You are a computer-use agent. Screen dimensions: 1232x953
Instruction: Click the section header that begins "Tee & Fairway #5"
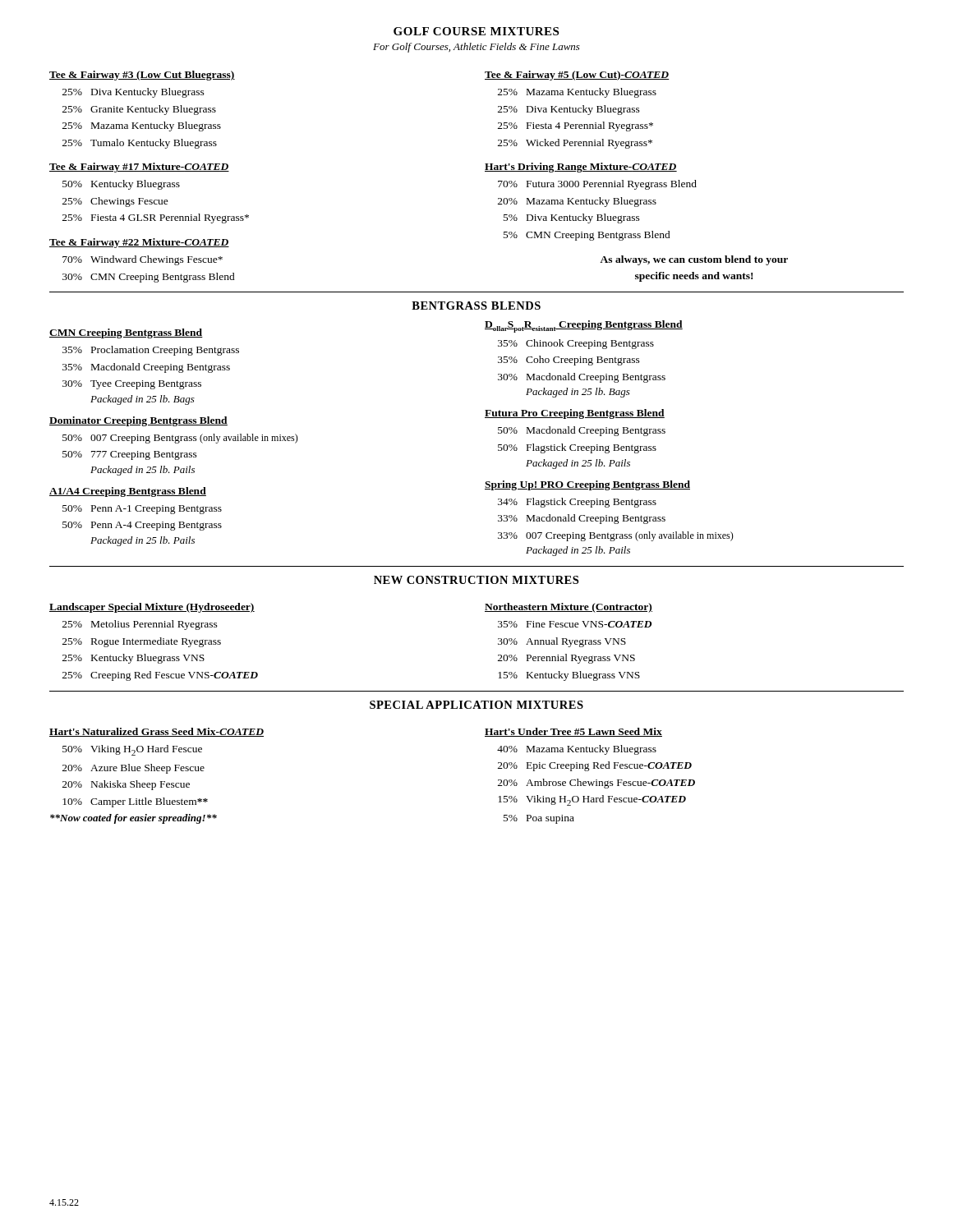pos(577,74)
